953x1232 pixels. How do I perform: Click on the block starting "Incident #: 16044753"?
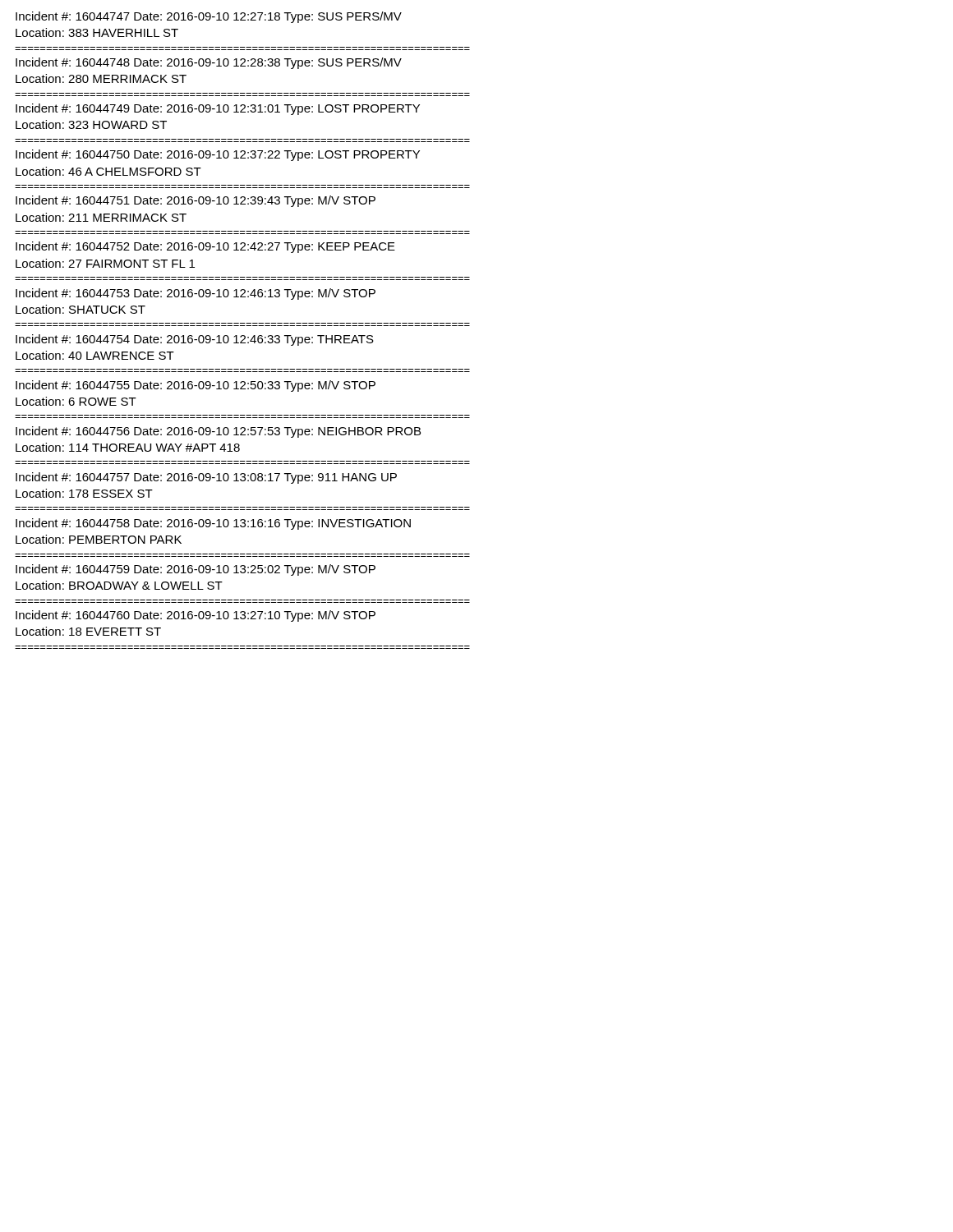point(196,294)
